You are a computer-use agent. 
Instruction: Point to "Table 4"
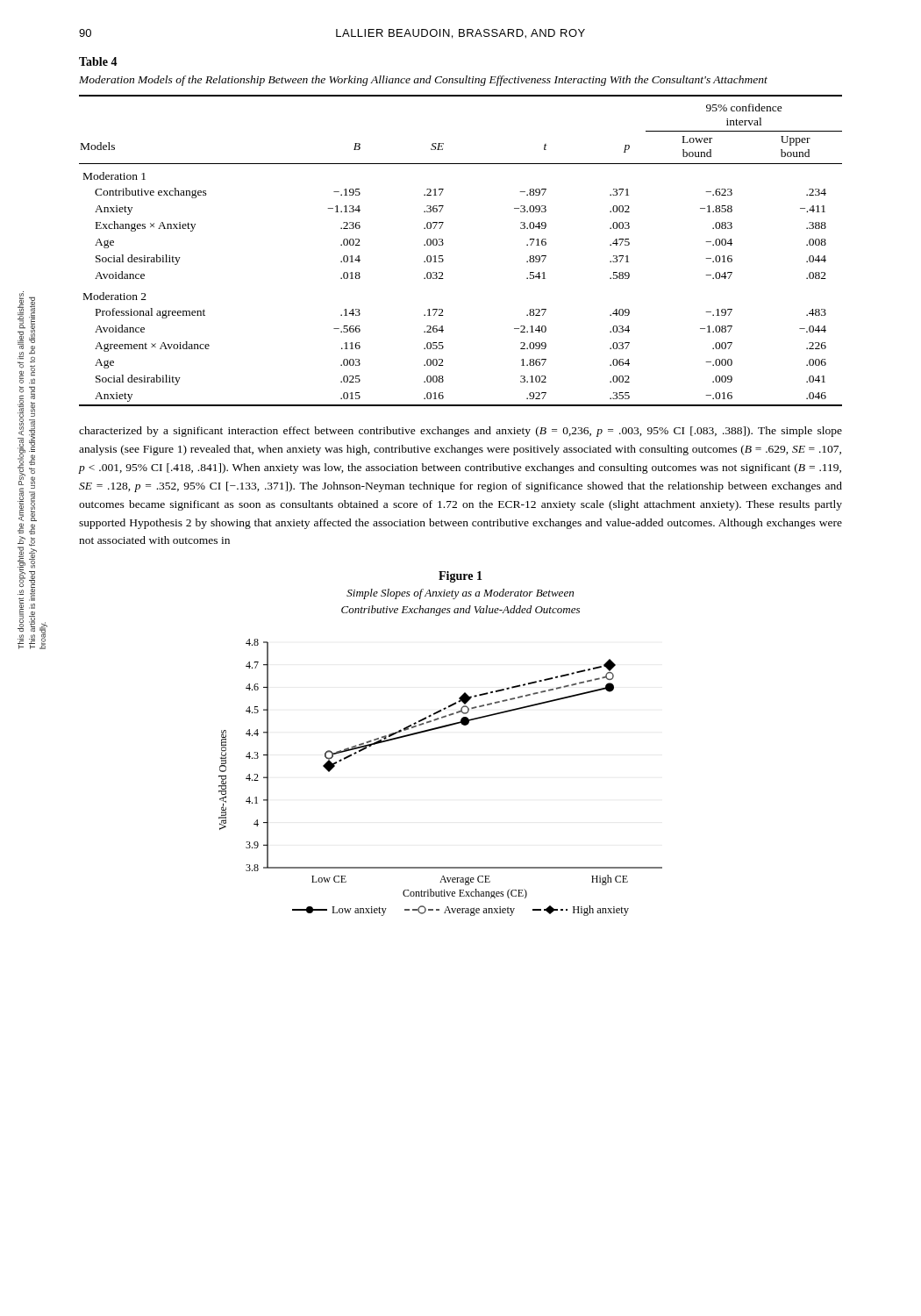click(x=98, y=62)
